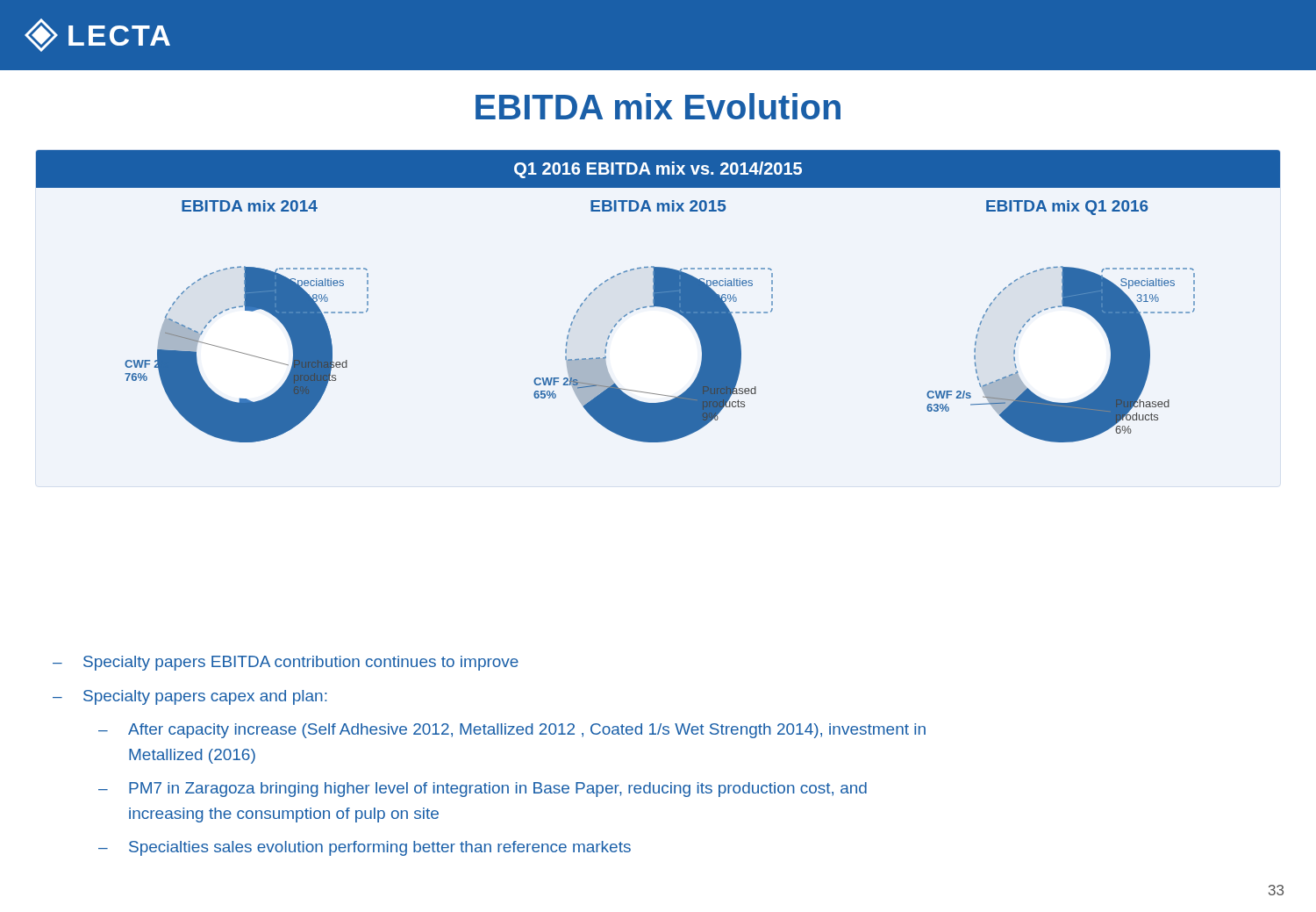Click on the donut chart
Screen dimensions: 912x1316
(x=658, y=318)
